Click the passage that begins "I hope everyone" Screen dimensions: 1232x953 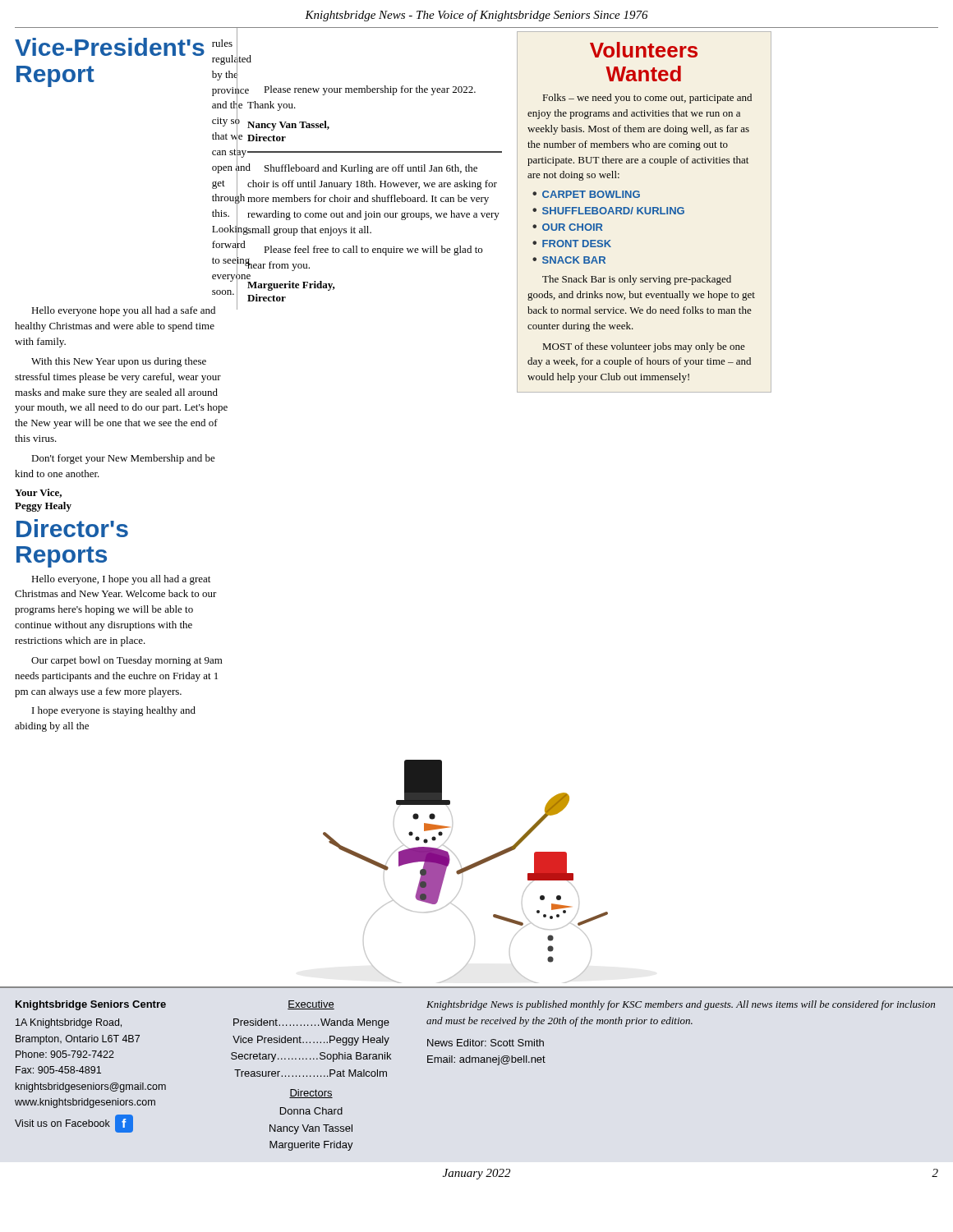pyautogui.click(x=105, y=718)
